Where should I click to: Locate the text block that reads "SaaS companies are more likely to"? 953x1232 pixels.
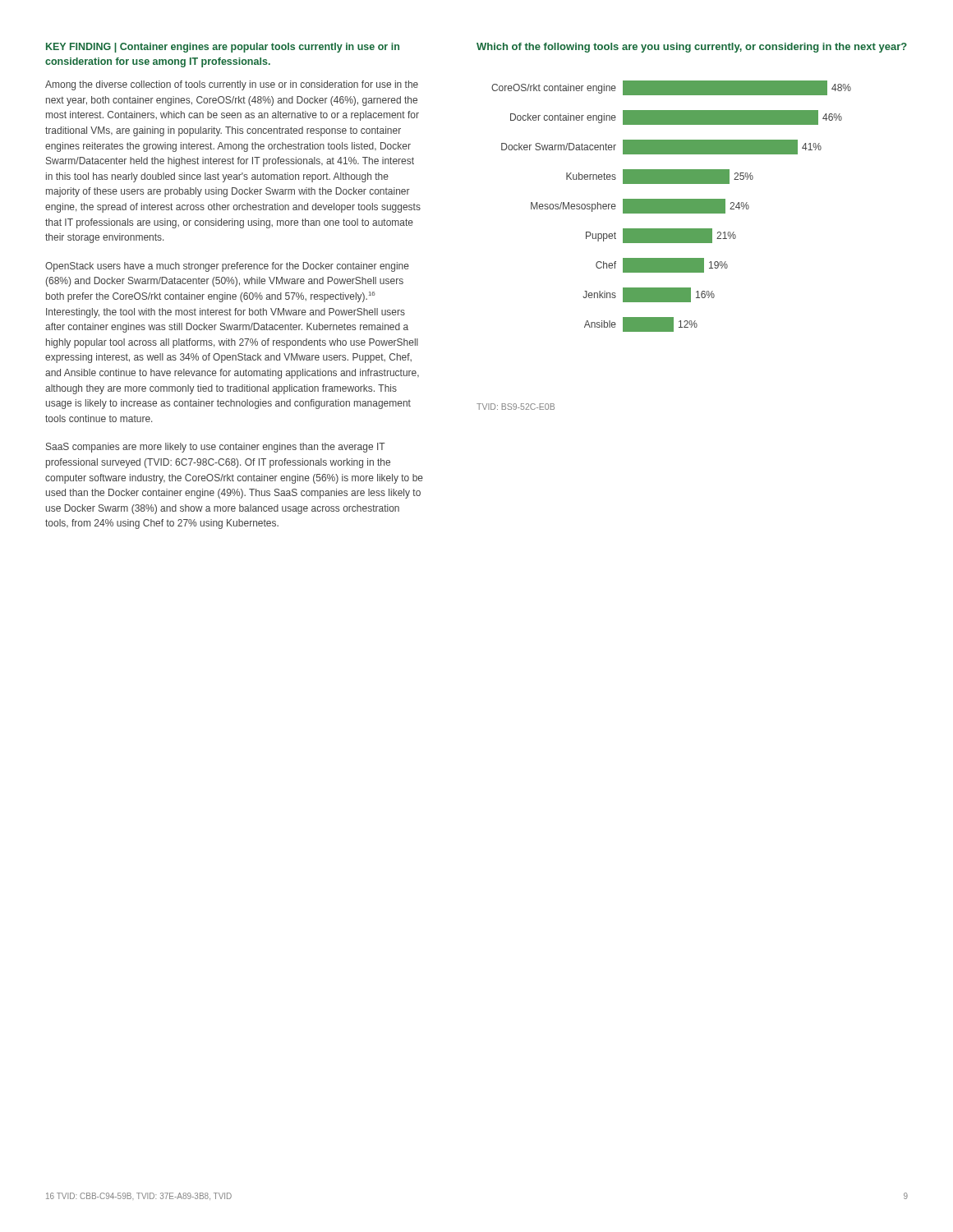click(234, 485)
